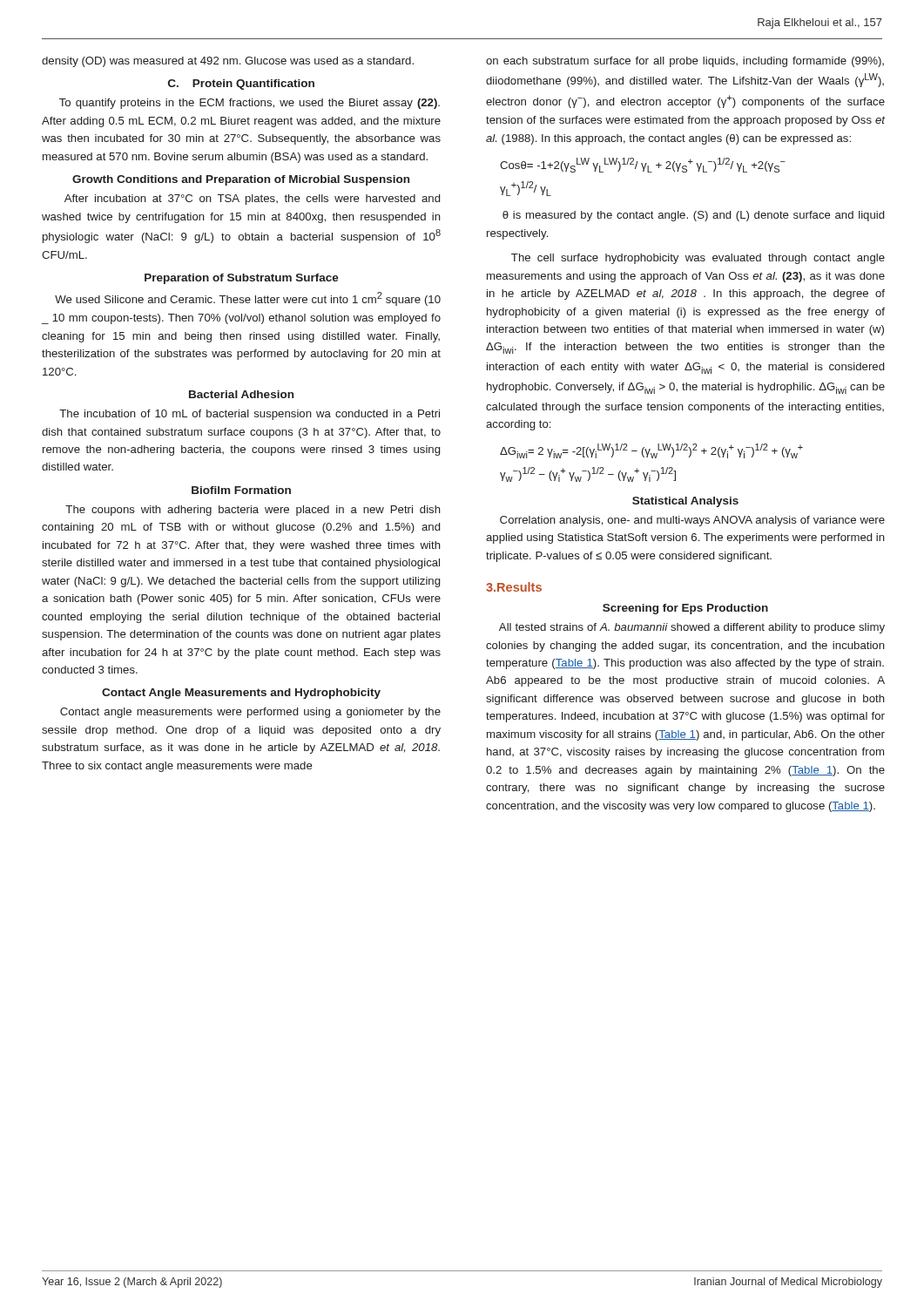Click the passage that begins "We used Silicone and Ceramic. These latter"
Viewport: 924px width, 1307px height.
coord(241,334)
